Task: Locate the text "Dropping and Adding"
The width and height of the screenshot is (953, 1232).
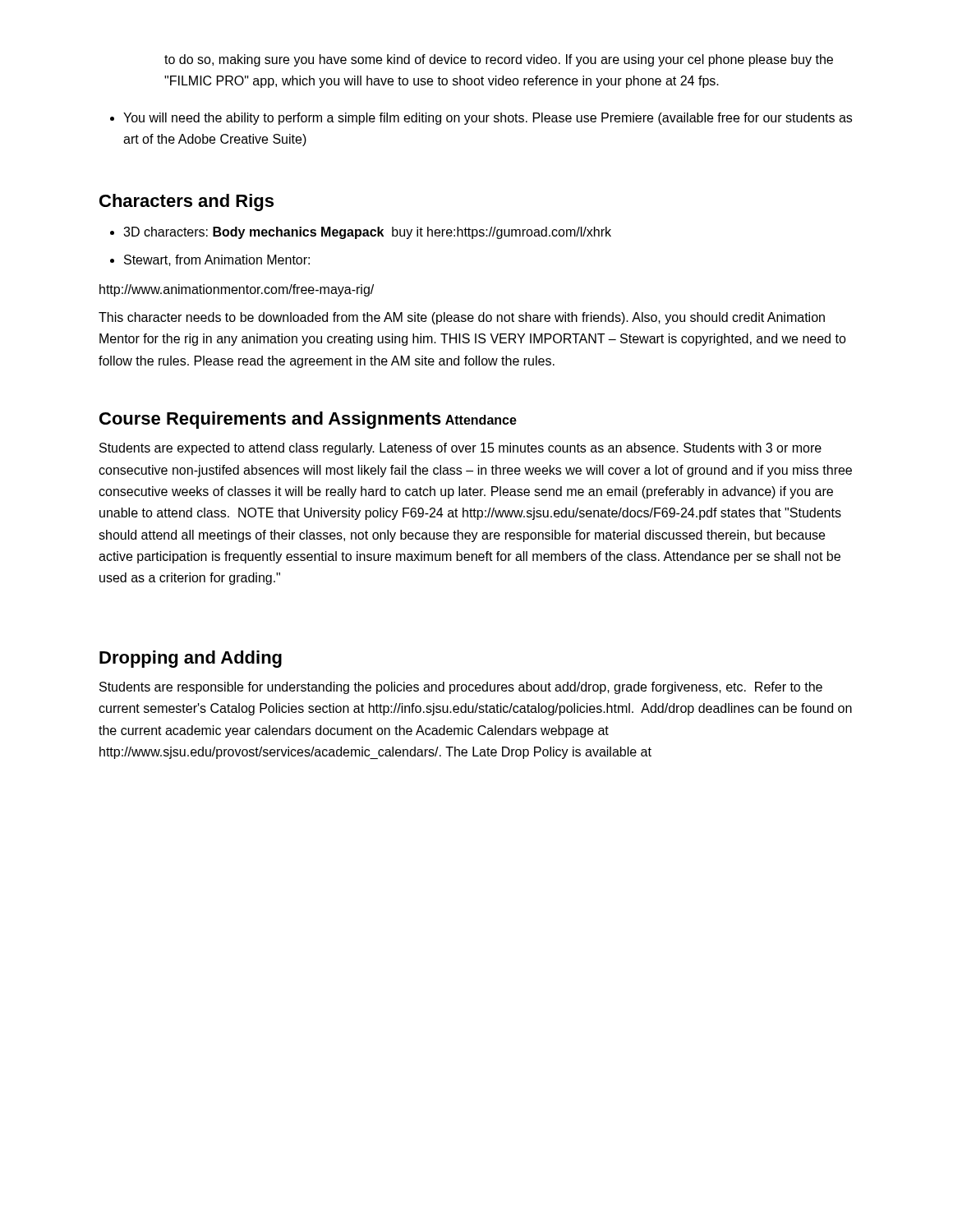Action: pyautogui.click(x=191, y=657)
